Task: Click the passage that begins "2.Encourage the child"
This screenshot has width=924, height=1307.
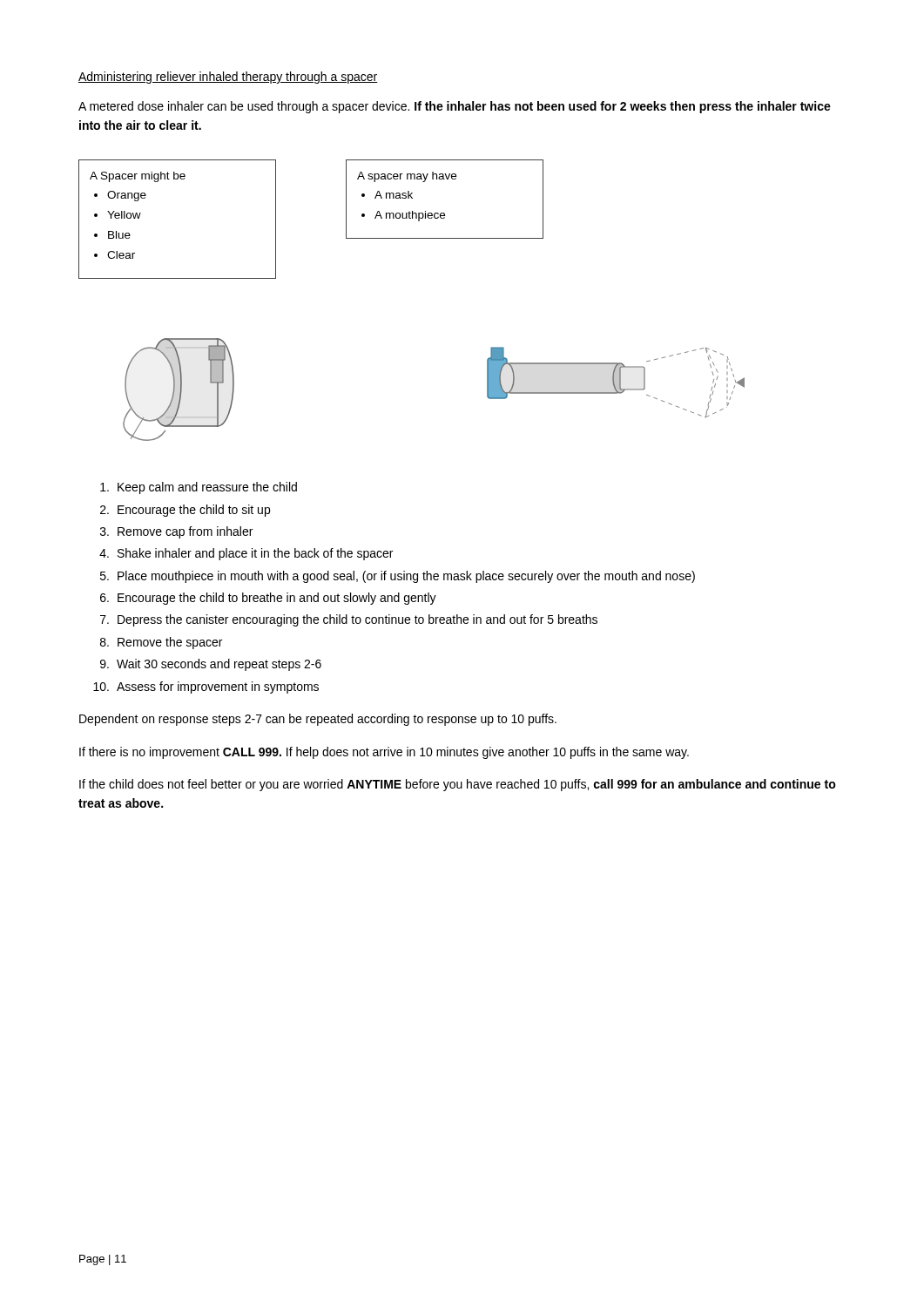Action: pos(174,509)
